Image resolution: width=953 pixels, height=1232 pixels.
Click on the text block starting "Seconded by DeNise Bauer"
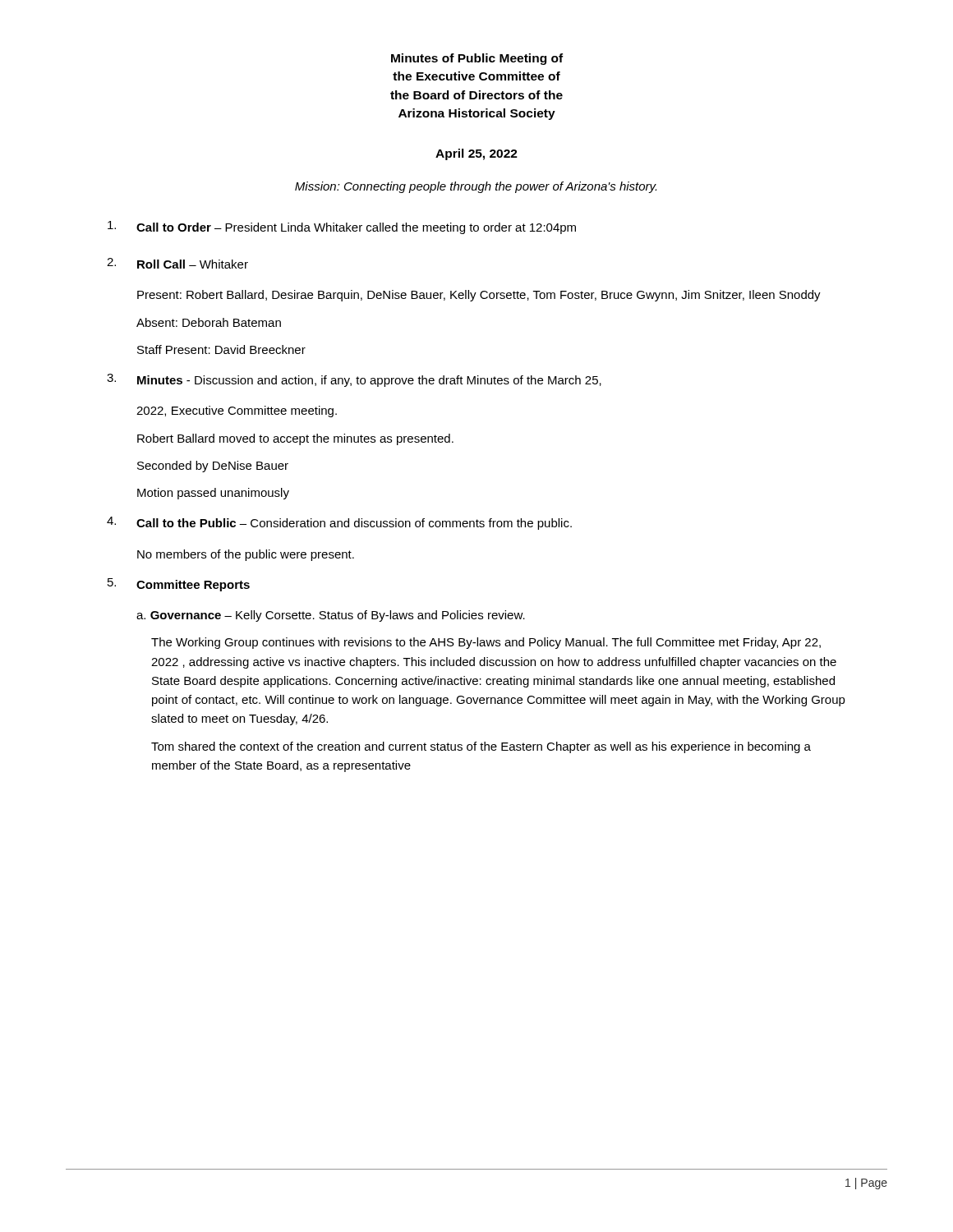(213, 467)
